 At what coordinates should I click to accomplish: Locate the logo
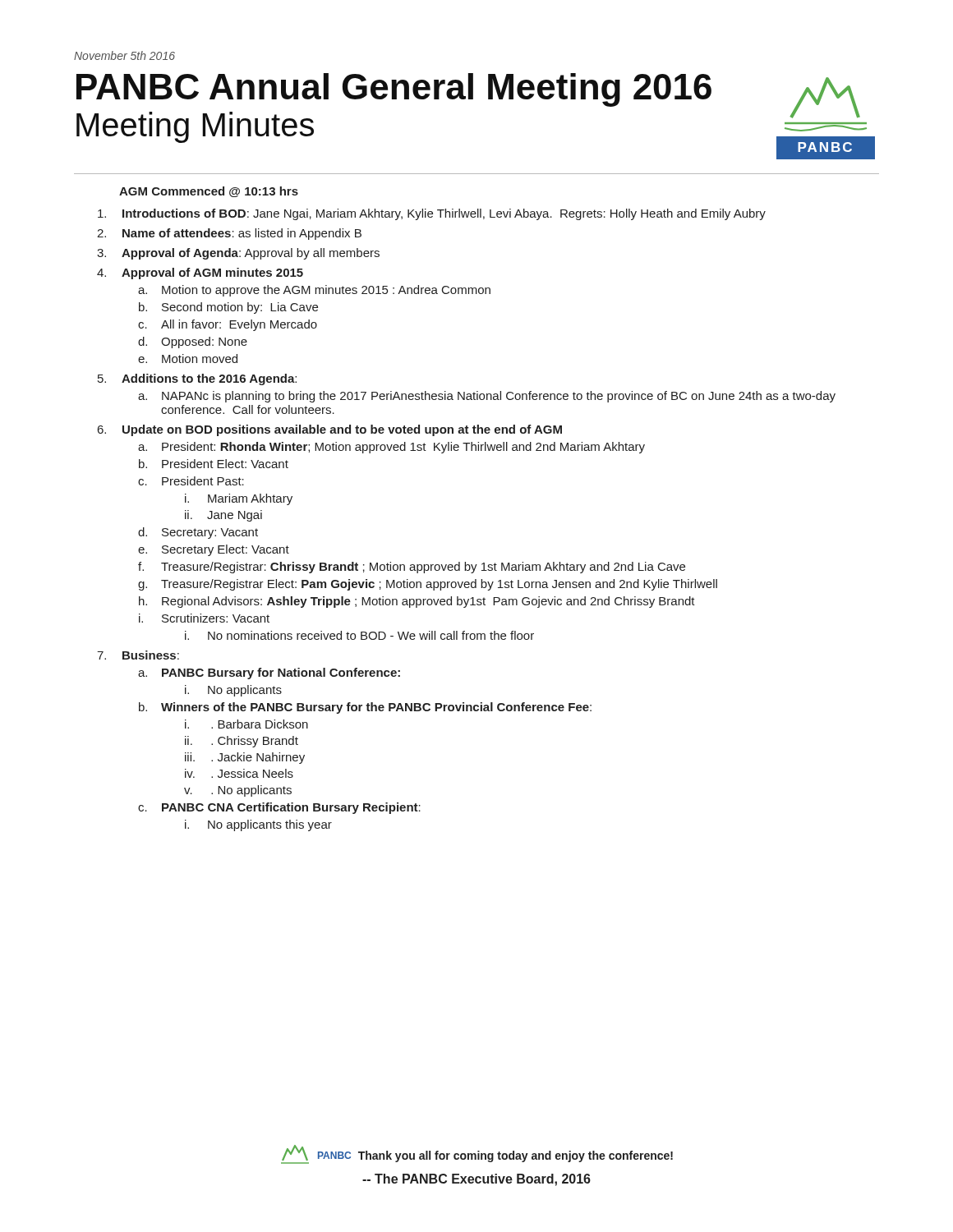826,117
